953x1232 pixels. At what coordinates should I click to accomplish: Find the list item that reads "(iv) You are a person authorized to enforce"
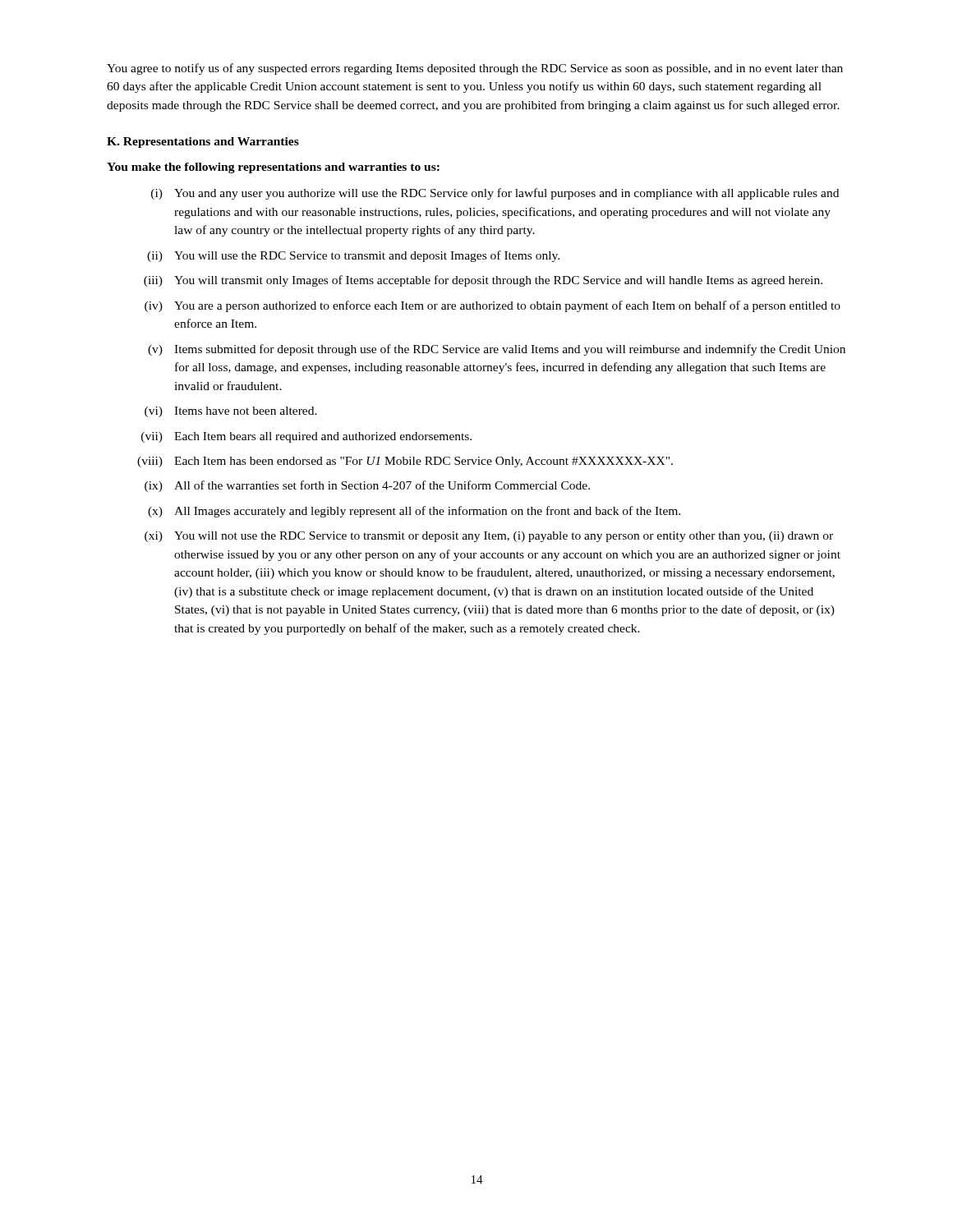coord(476,315)
